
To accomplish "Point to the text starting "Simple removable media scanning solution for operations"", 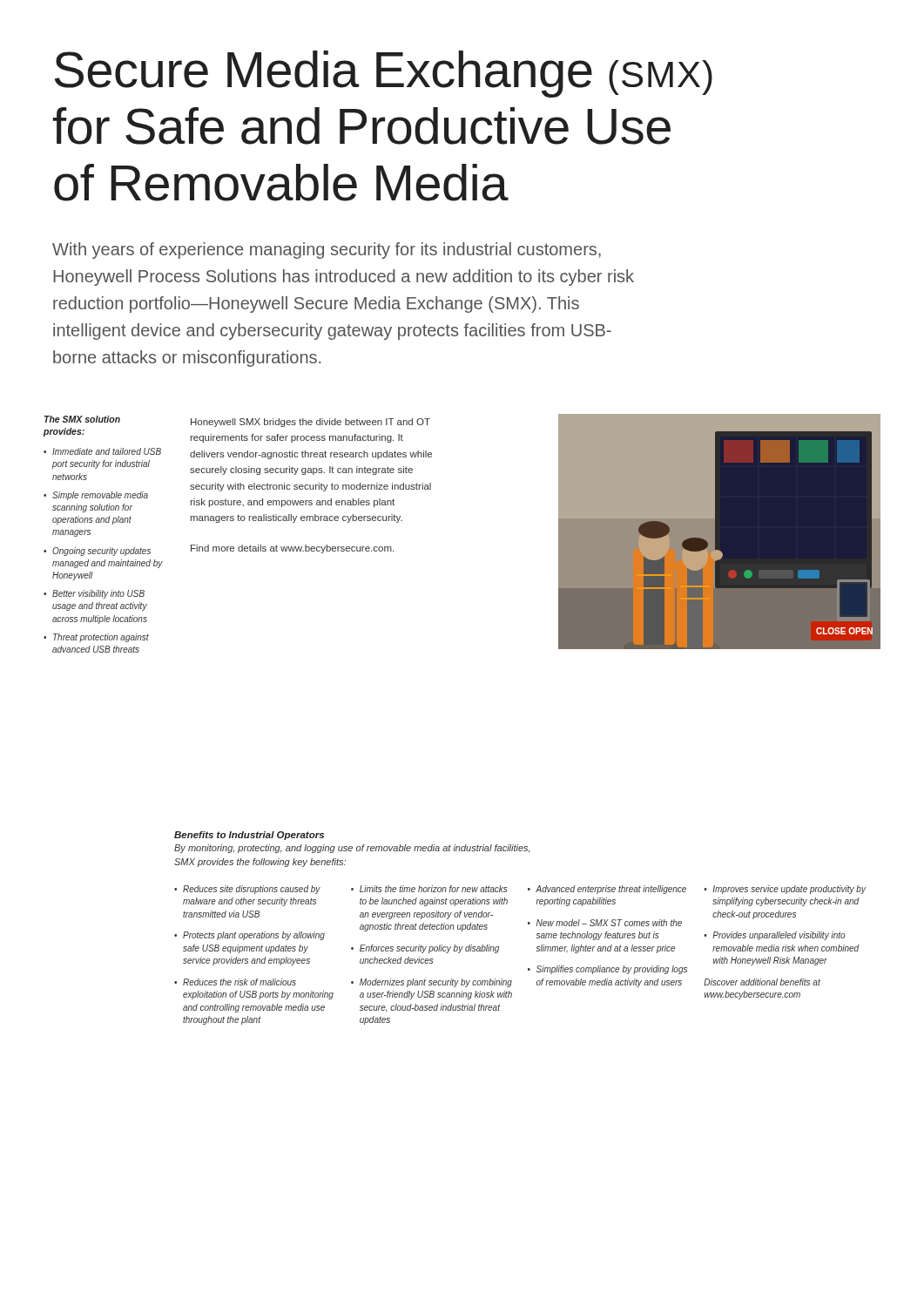I will [x=100, y=514].
